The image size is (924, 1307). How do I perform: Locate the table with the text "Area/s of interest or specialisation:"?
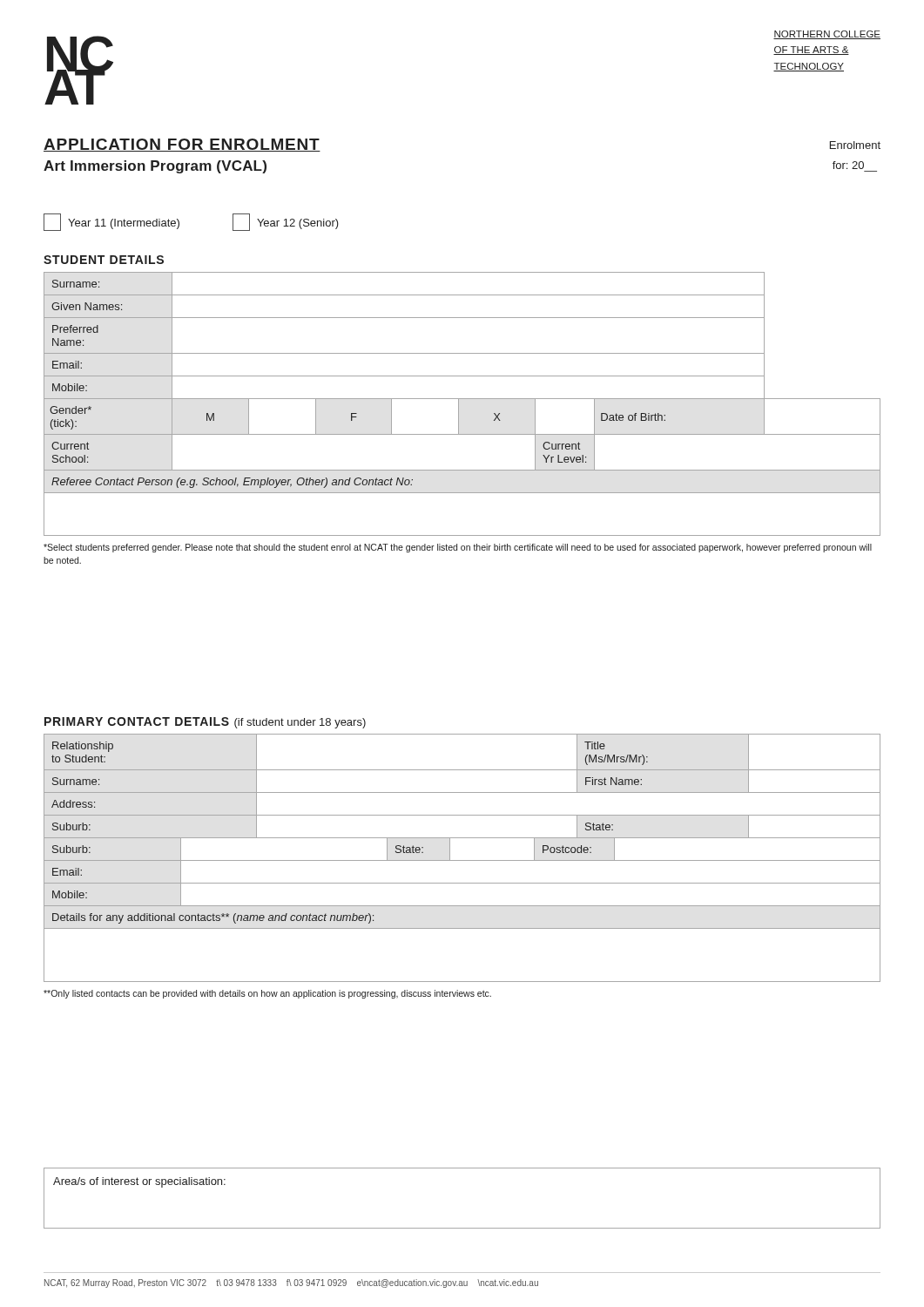(x=462, y=1198)
